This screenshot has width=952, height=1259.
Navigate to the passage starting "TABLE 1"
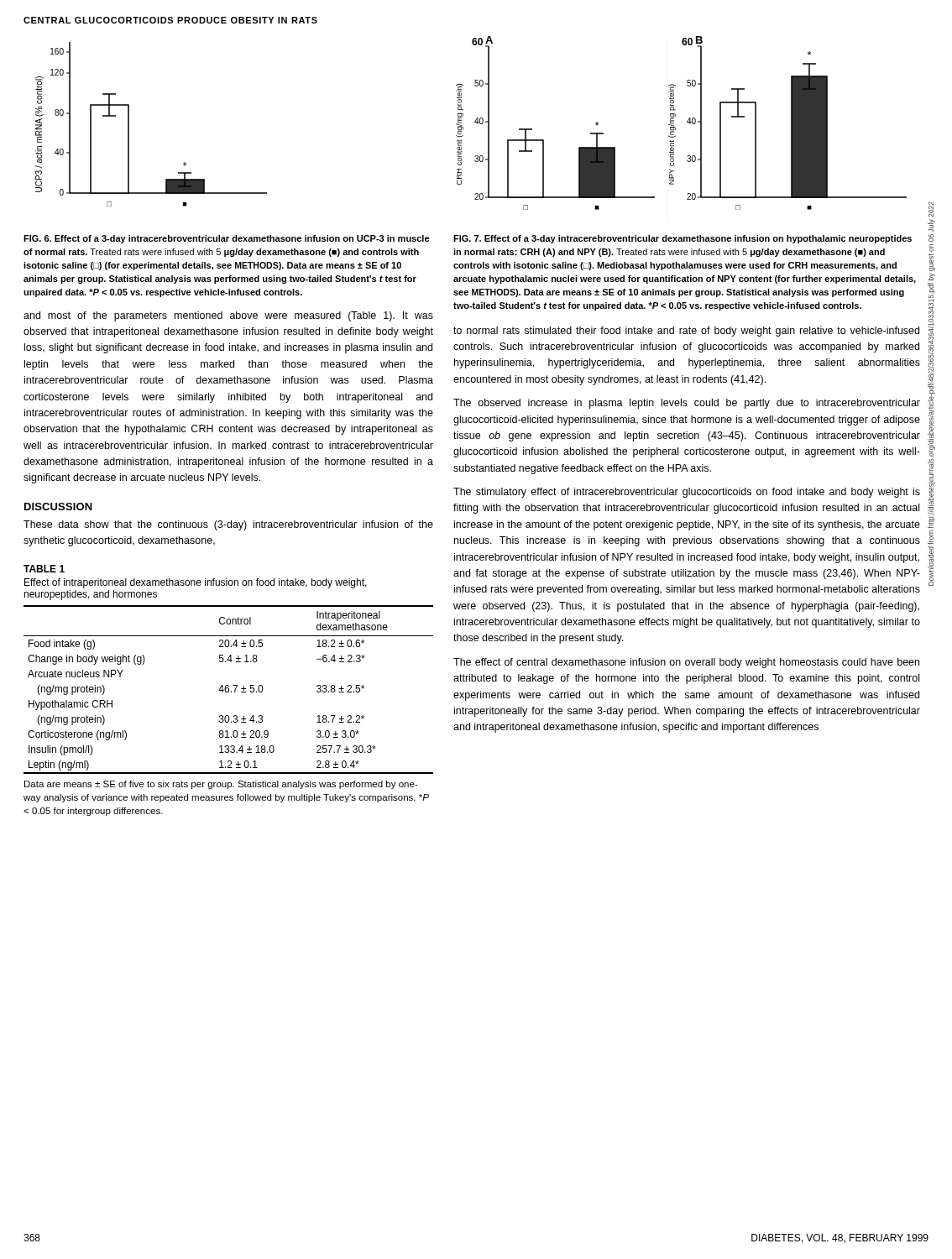pyautogui.click(x=44, y=569)
